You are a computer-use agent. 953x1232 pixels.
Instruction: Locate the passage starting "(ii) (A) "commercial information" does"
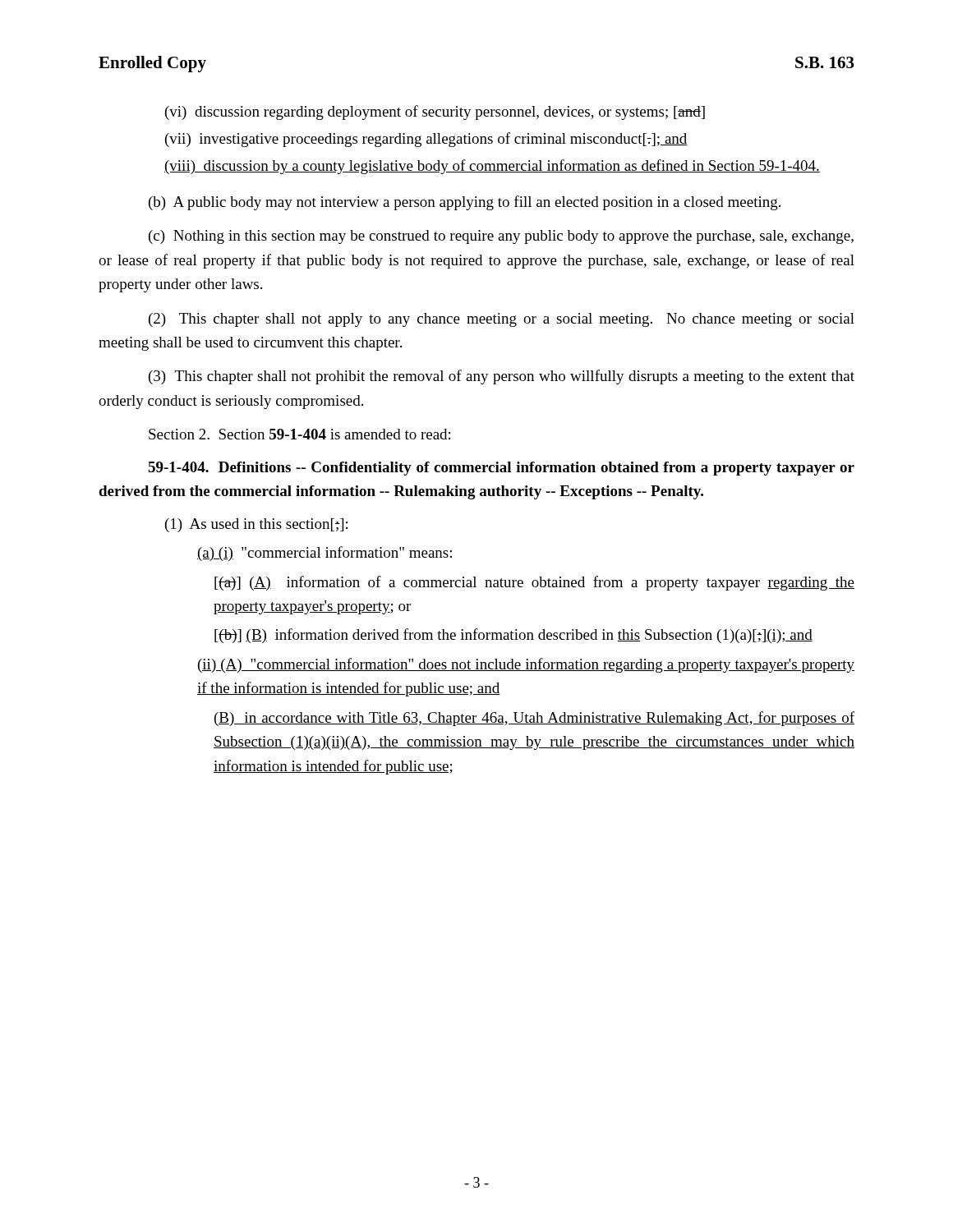(x=526, y=676)
